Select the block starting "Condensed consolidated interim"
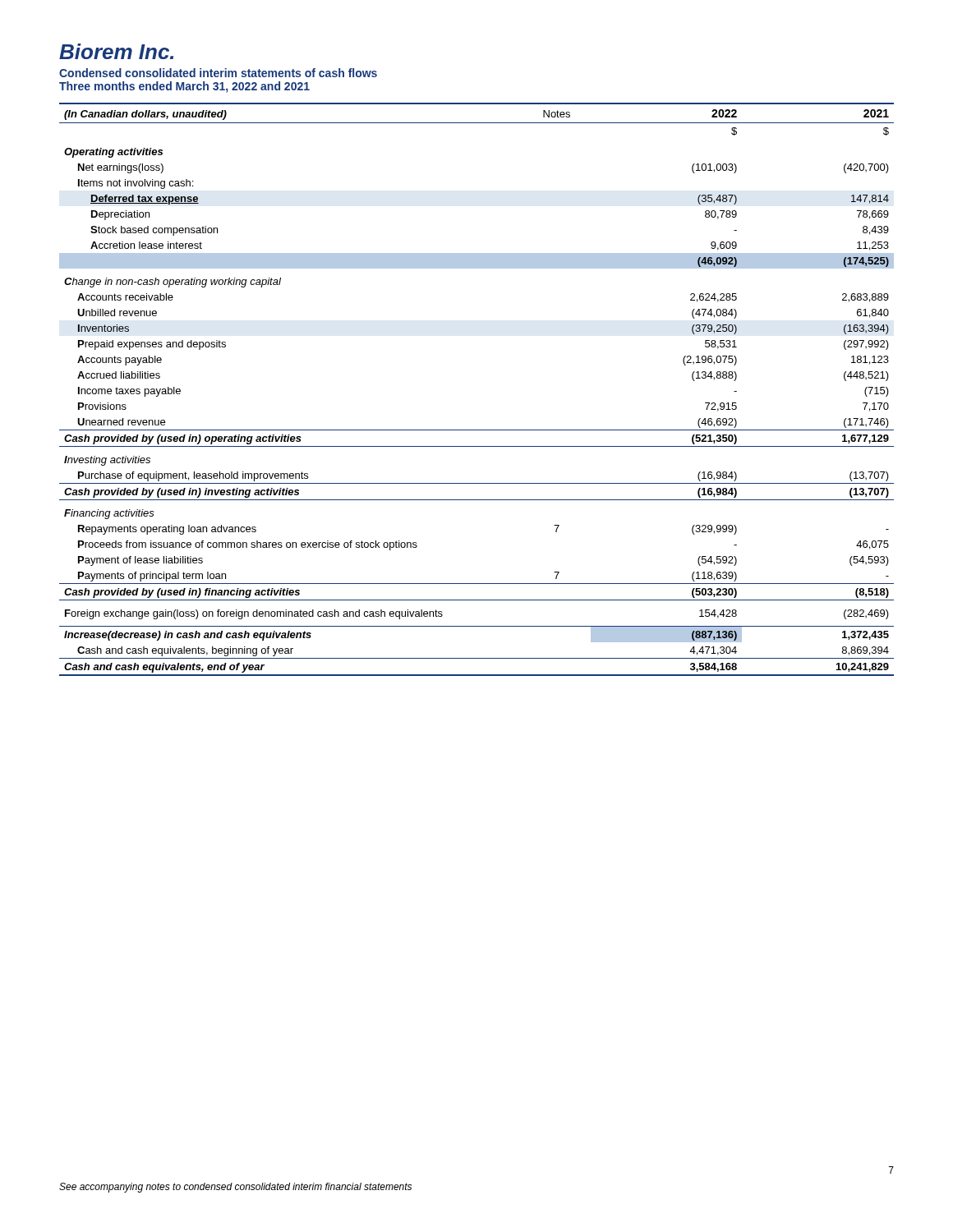953x1232 pixels. coord(218,73)
